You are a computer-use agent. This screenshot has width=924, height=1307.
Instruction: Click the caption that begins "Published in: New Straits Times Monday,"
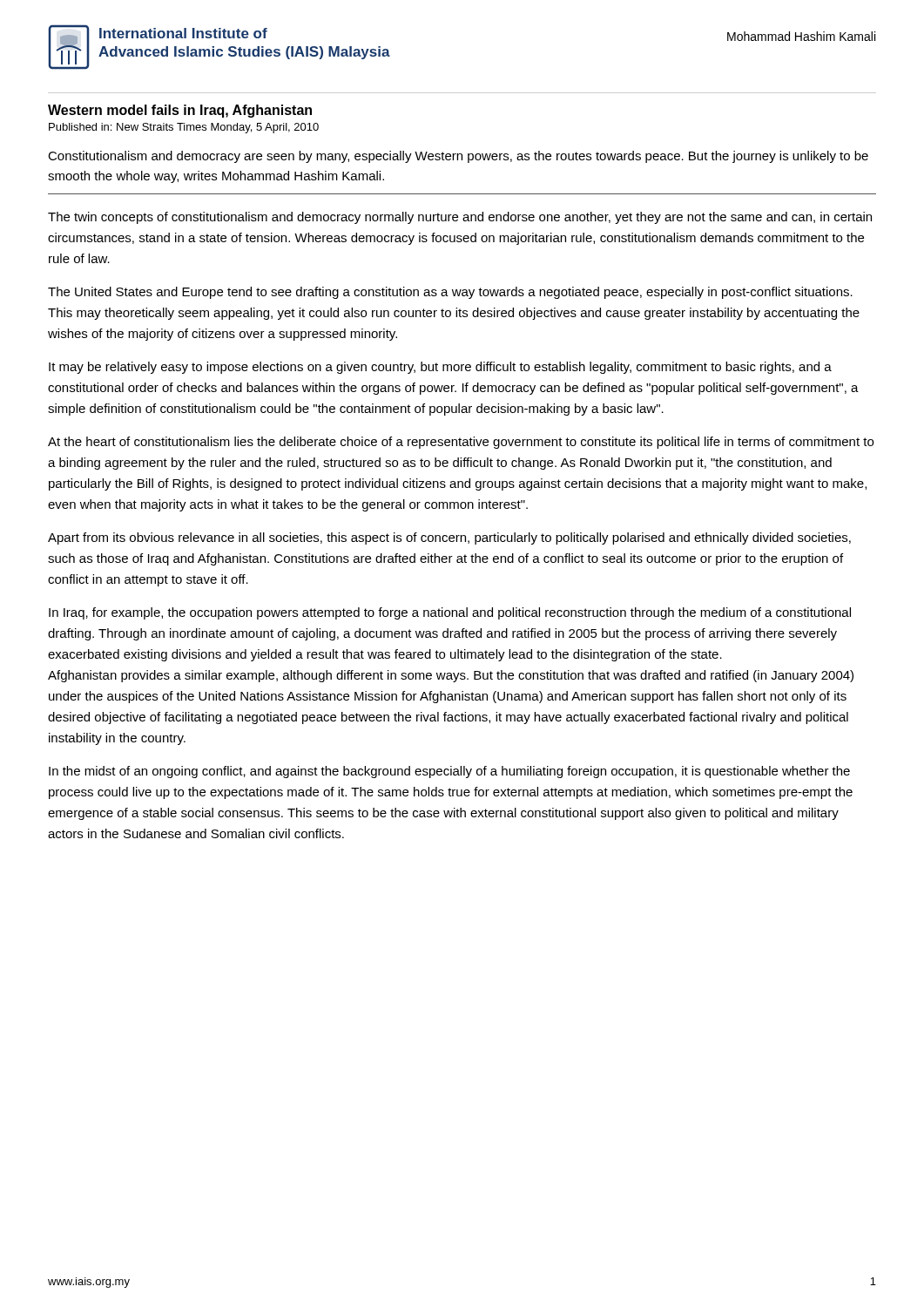(x=183, y=127)
